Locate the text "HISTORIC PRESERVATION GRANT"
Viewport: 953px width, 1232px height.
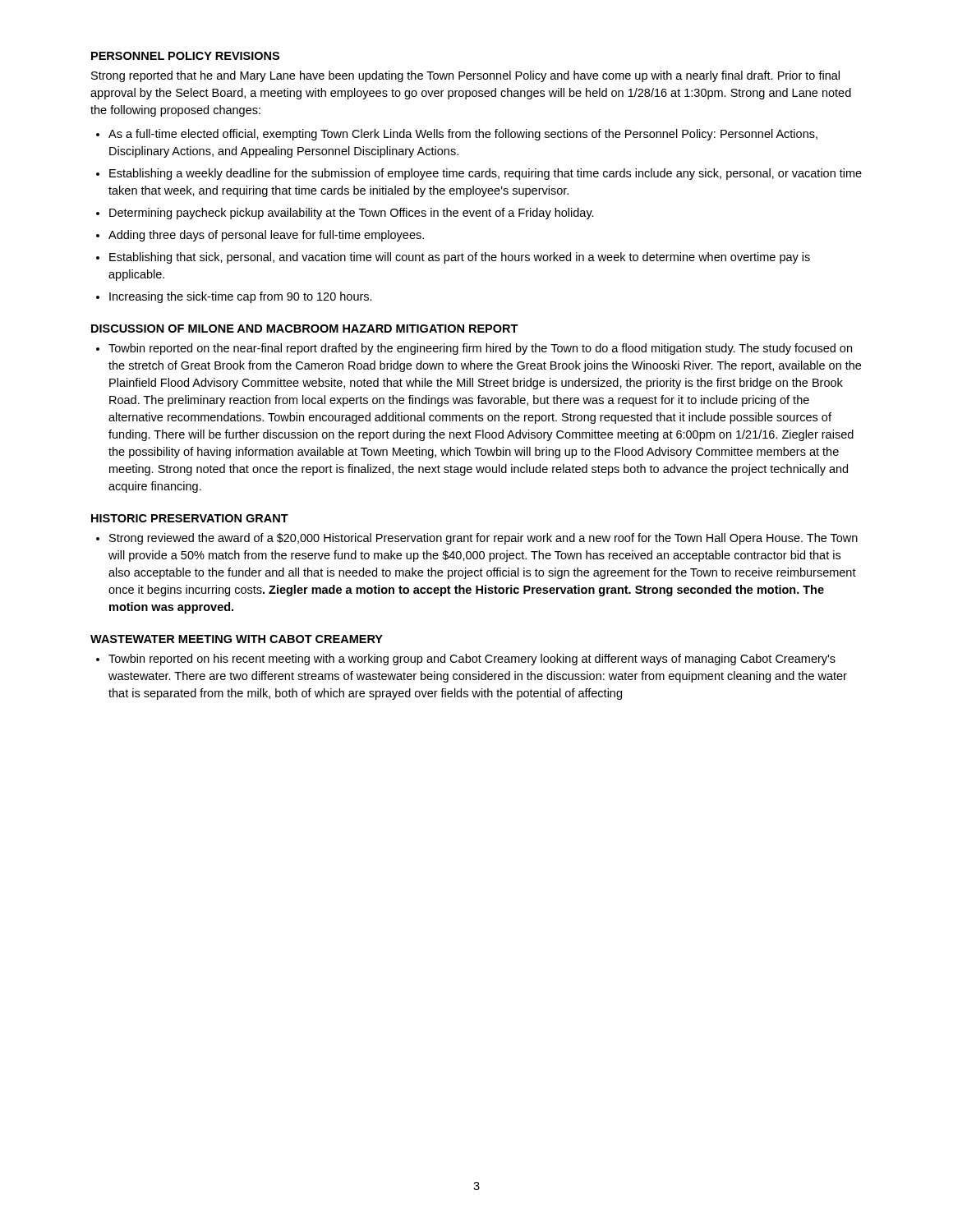189,519
